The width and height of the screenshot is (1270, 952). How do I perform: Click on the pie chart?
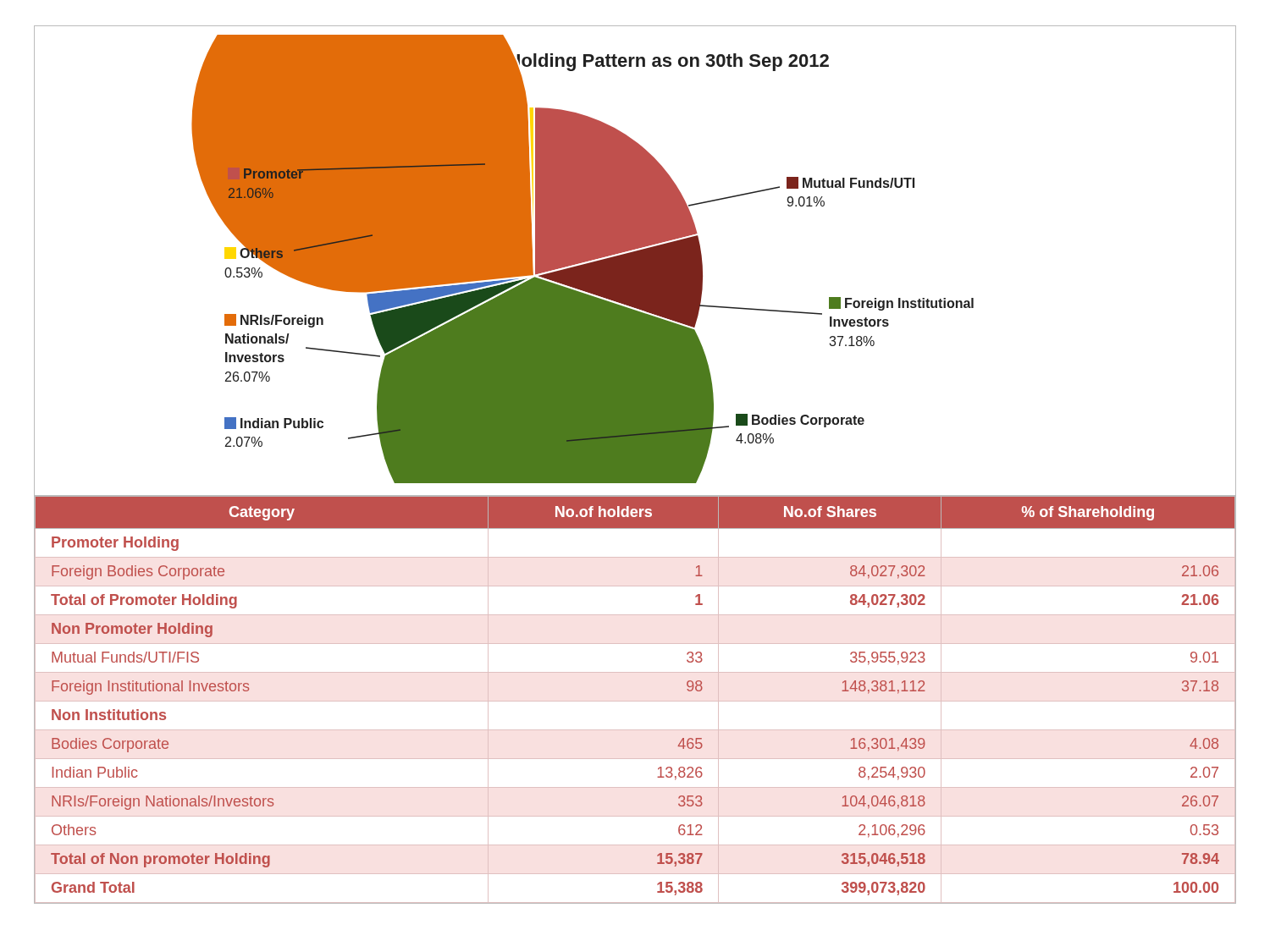coord(635,261)
